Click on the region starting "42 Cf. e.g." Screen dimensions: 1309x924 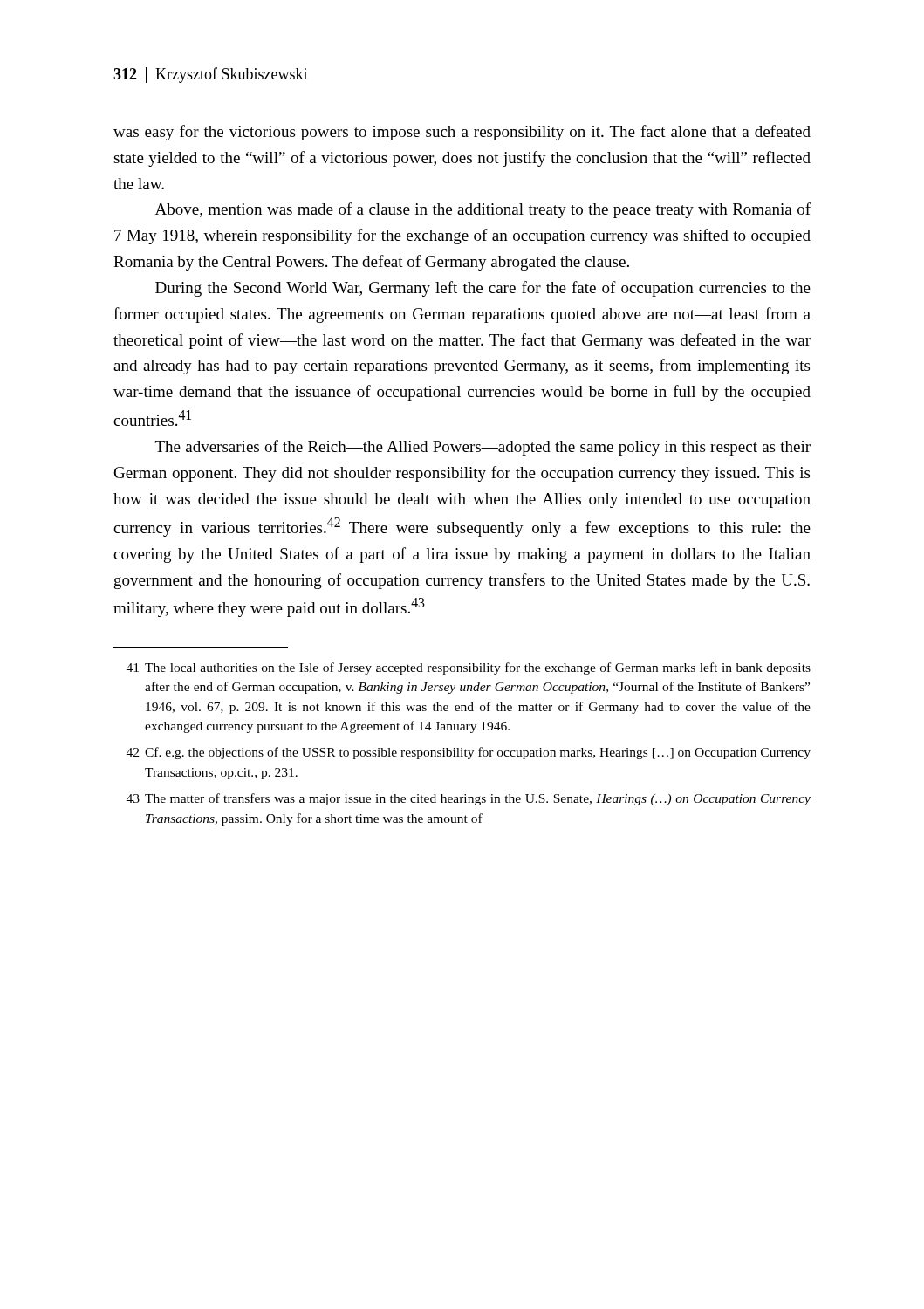pyautogui.click(x=462, y=763)
